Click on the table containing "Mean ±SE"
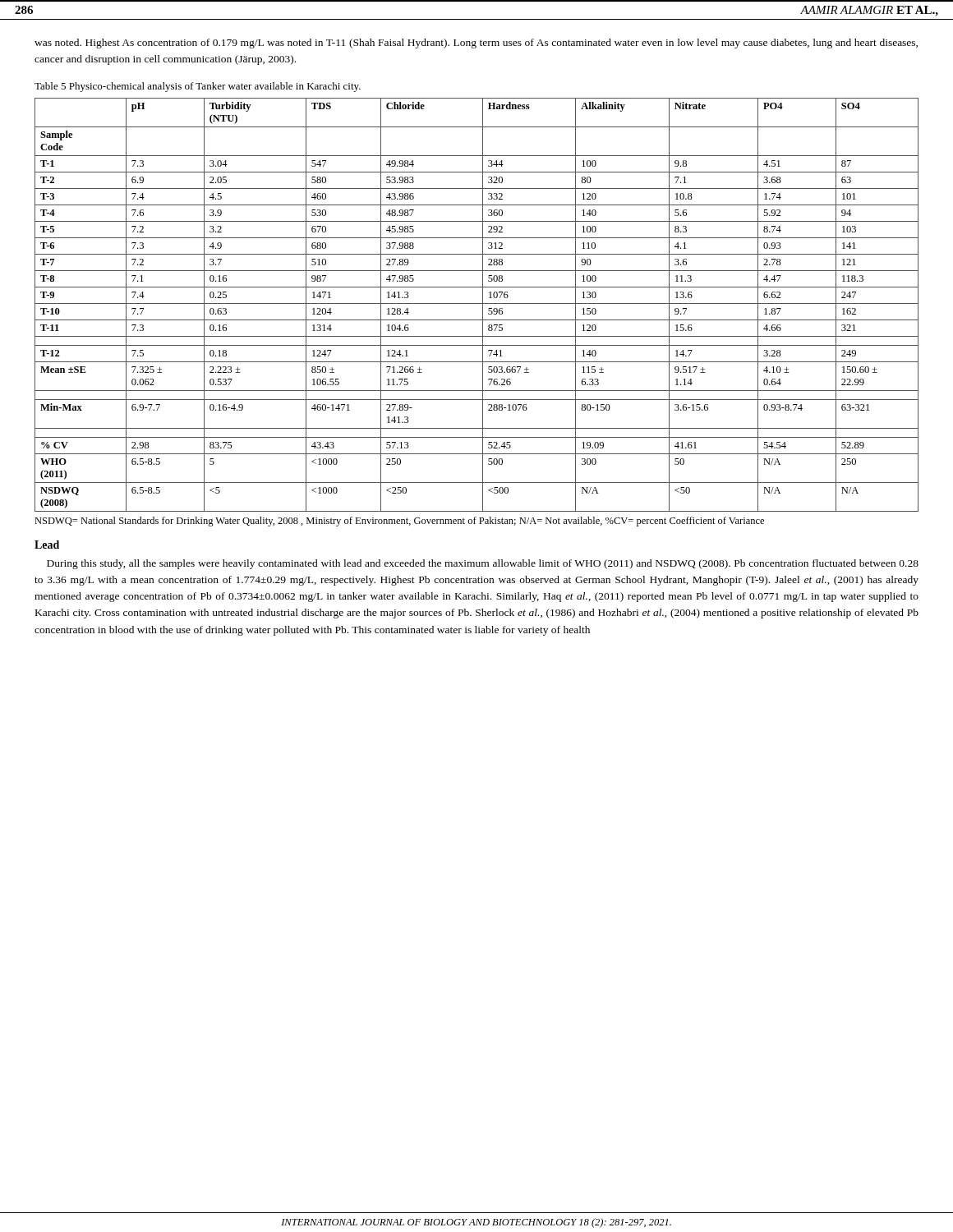Viewport: 953px width, 1232px height. [x=476, y=304]
